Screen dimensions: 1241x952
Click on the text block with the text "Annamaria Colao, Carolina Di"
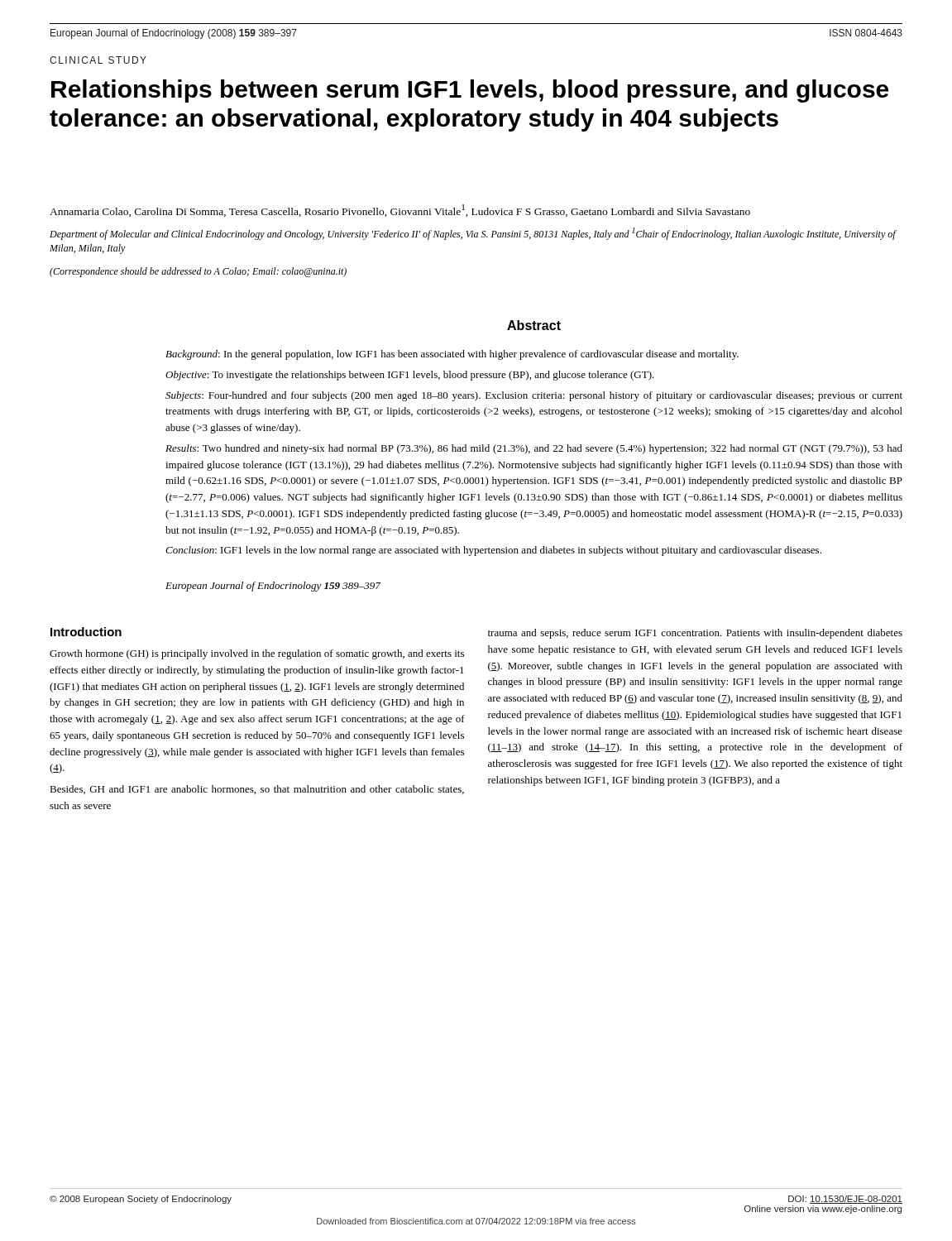pos(400,210)
